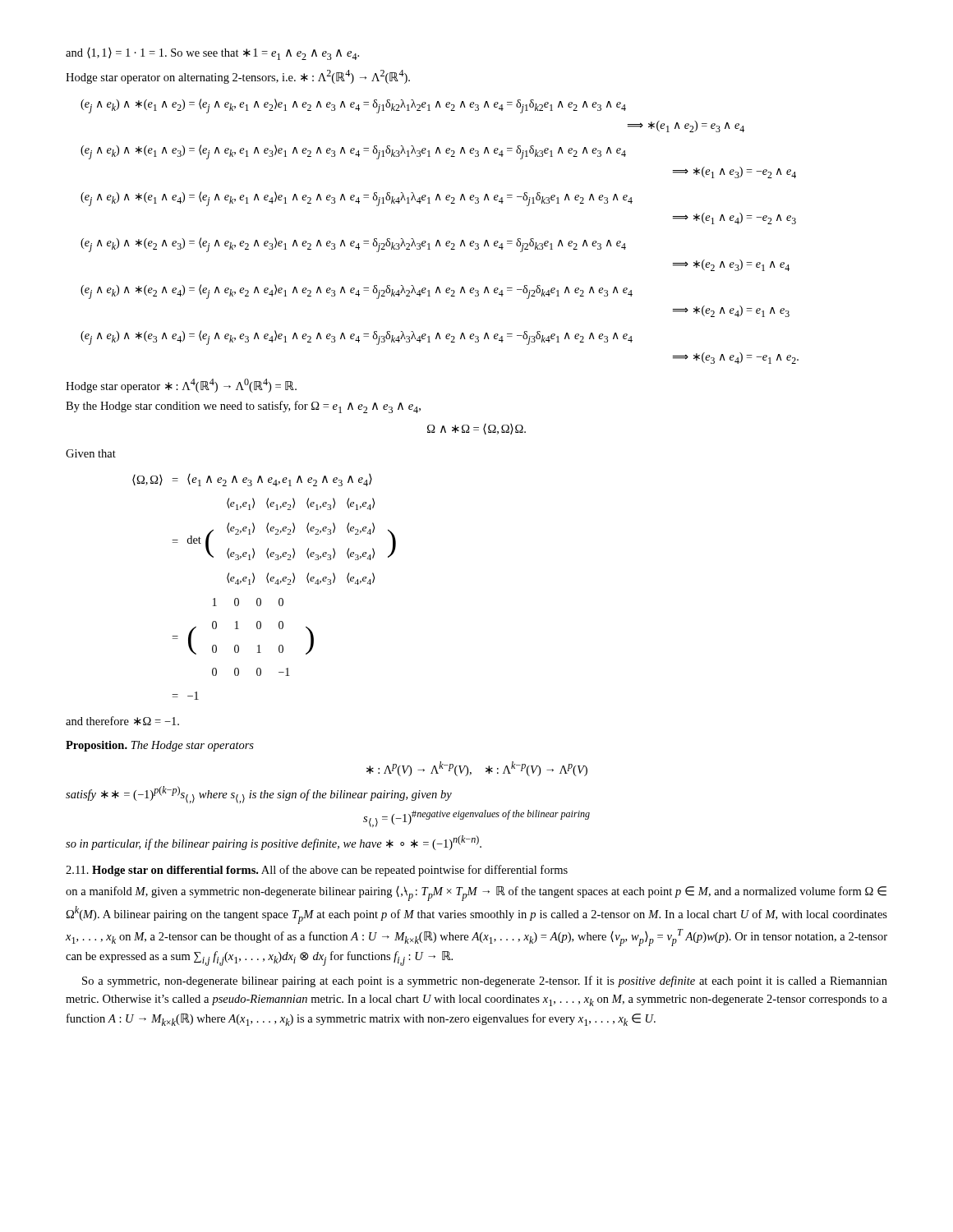Select the element starting "⟹ ∗(e2 ∧ e4)"
The width and height of the screenshot is (953, 1232).
(x=731, y=312)
